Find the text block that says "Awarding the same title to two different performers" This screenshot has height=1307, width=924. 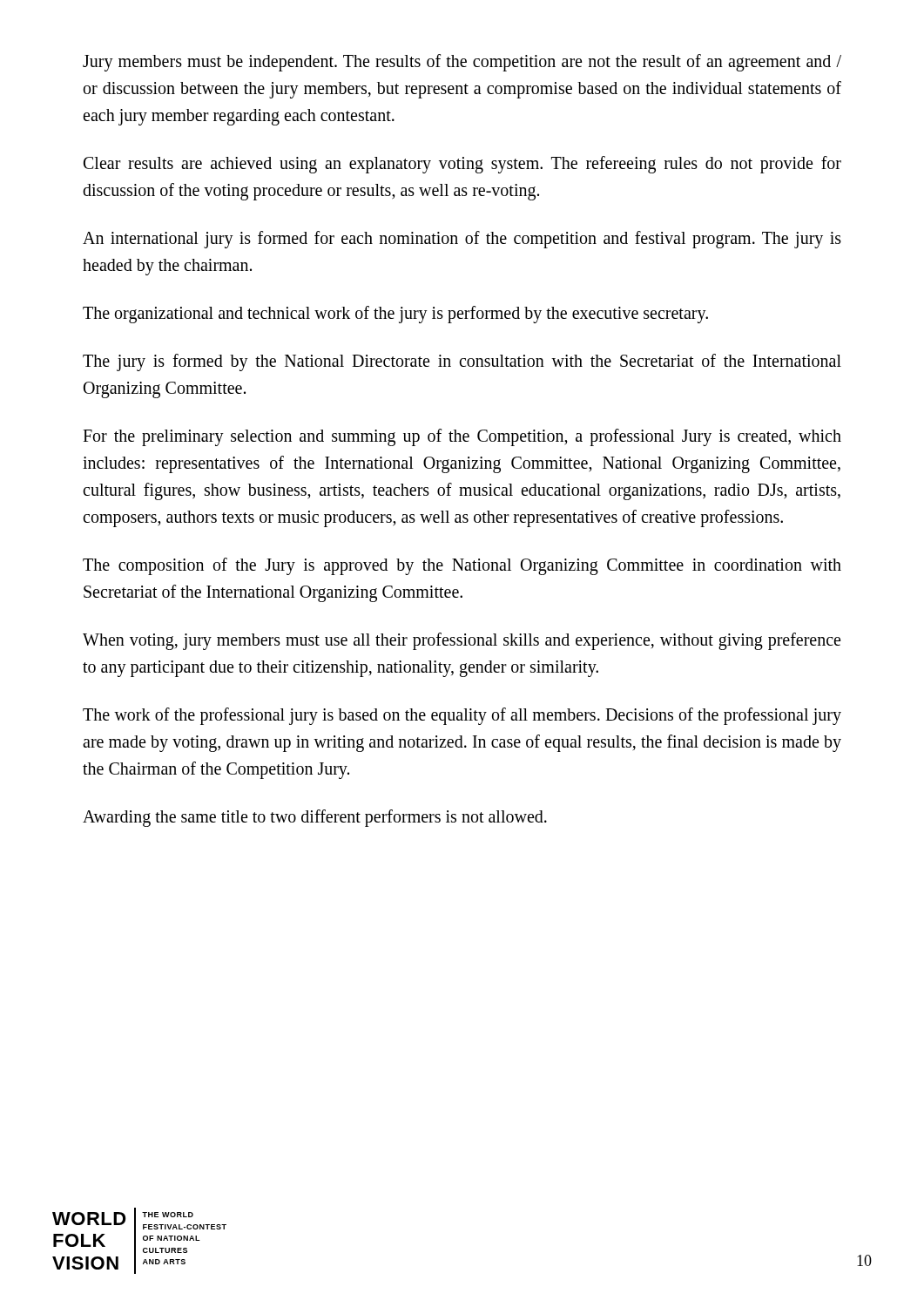click(x=315, y=816)
